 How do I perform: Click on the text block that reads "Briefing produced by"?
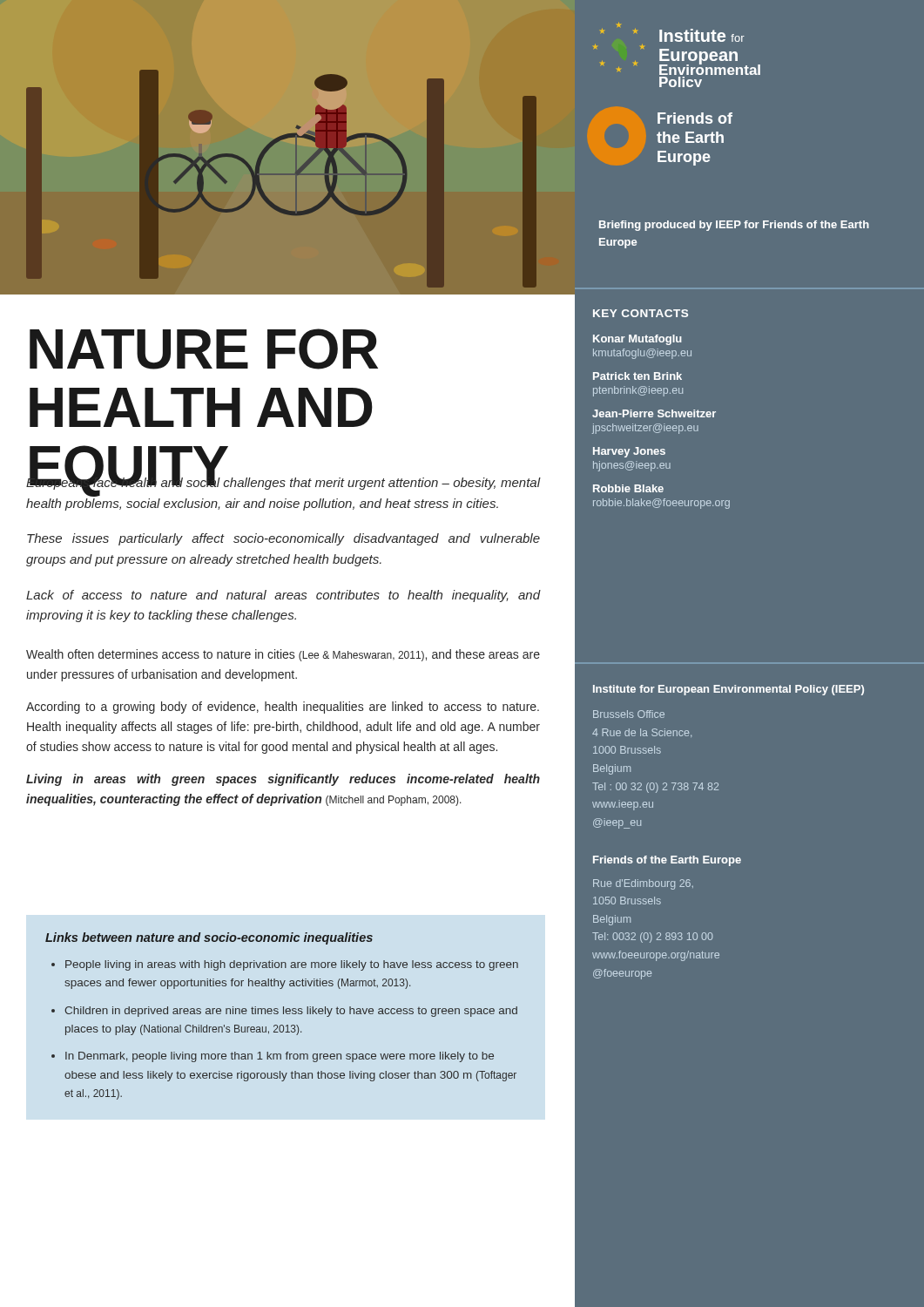point(745,233)
